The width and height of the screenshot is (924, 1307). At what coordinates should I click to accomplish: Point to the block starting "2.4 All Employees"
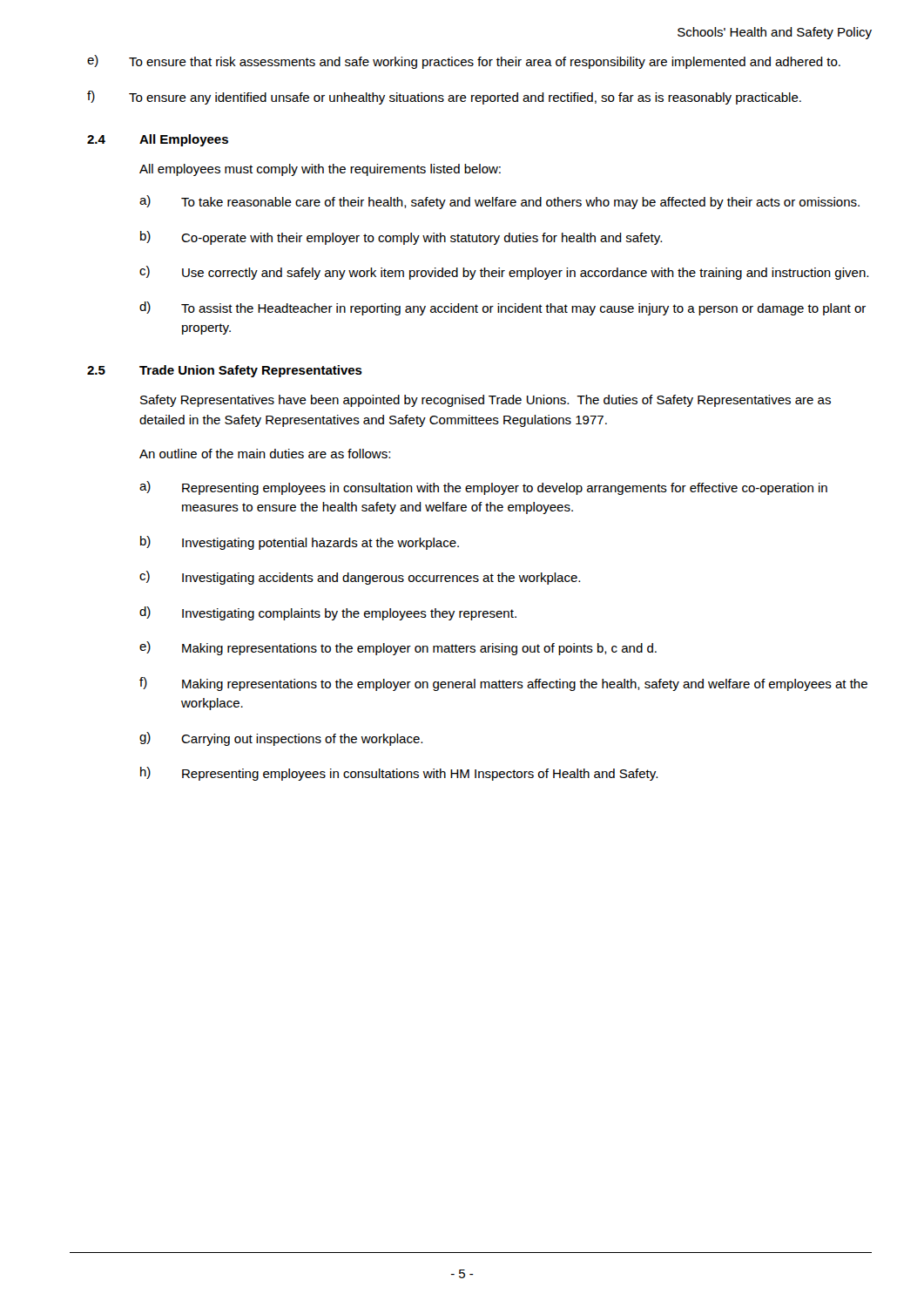(158, 139)
